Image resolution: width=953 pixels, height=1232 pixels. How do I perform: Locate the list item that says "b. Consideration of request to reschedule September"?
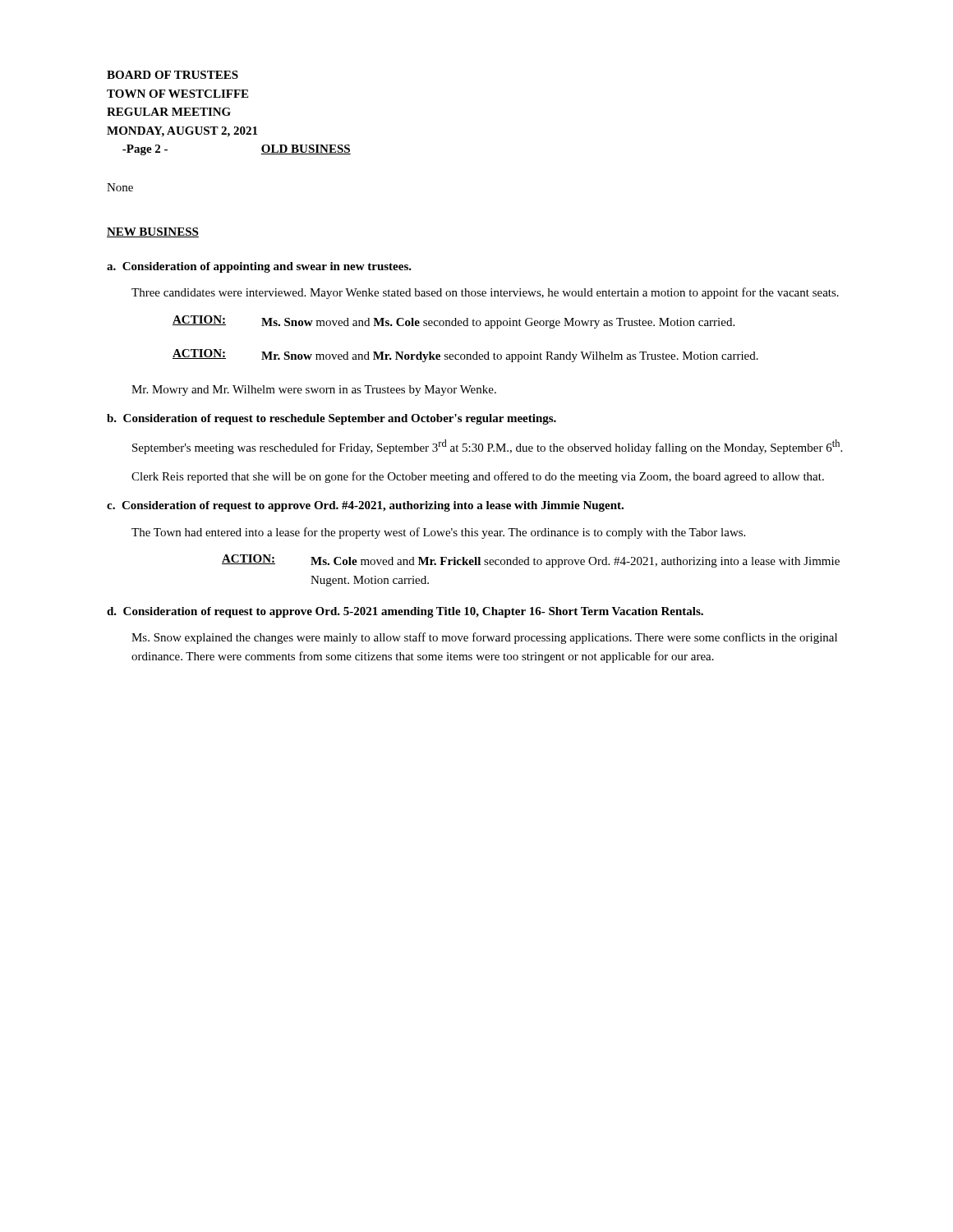click(476, 419)
